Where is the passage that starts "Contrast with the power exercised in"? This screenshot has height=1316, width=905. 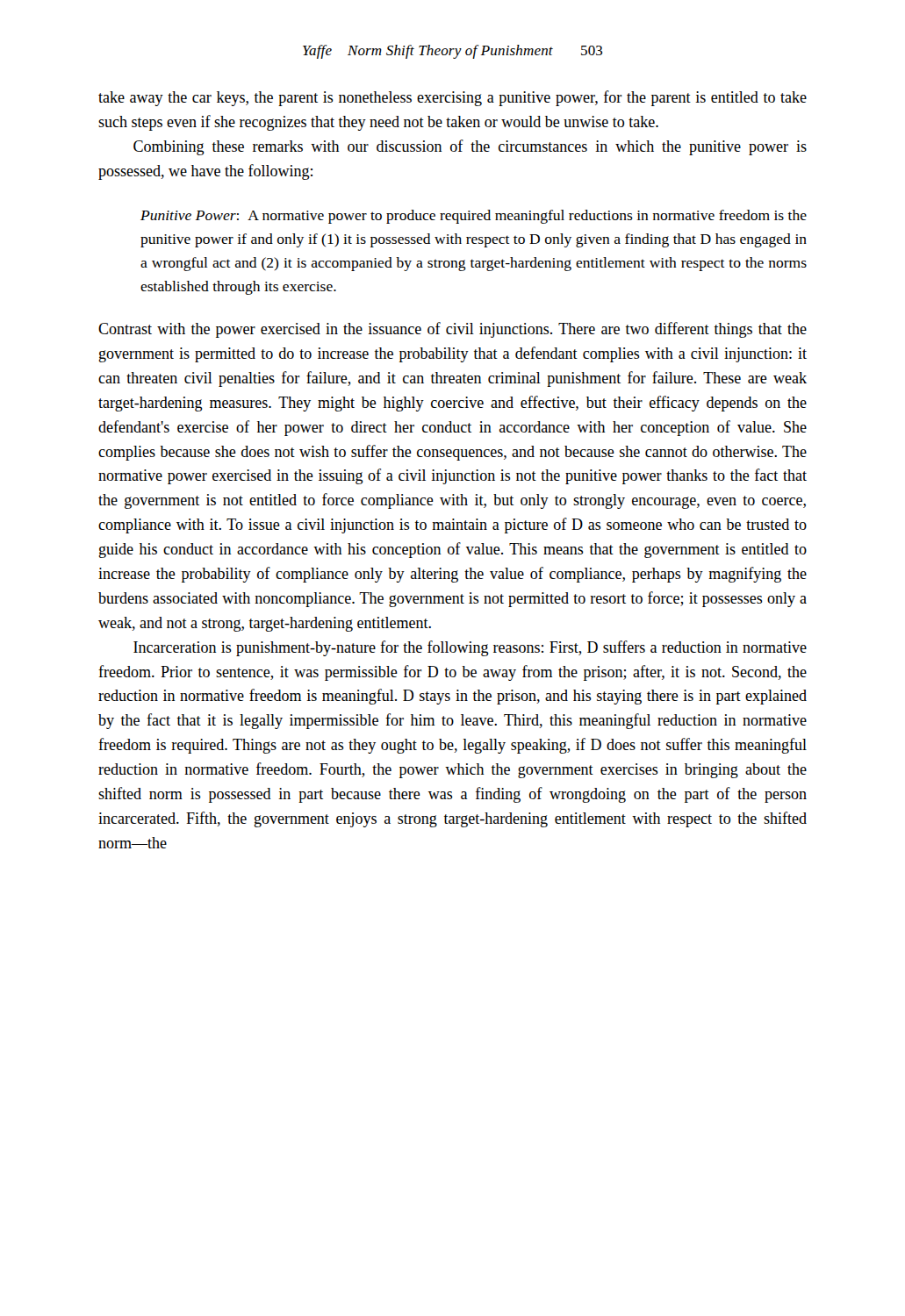click(452, 476)
